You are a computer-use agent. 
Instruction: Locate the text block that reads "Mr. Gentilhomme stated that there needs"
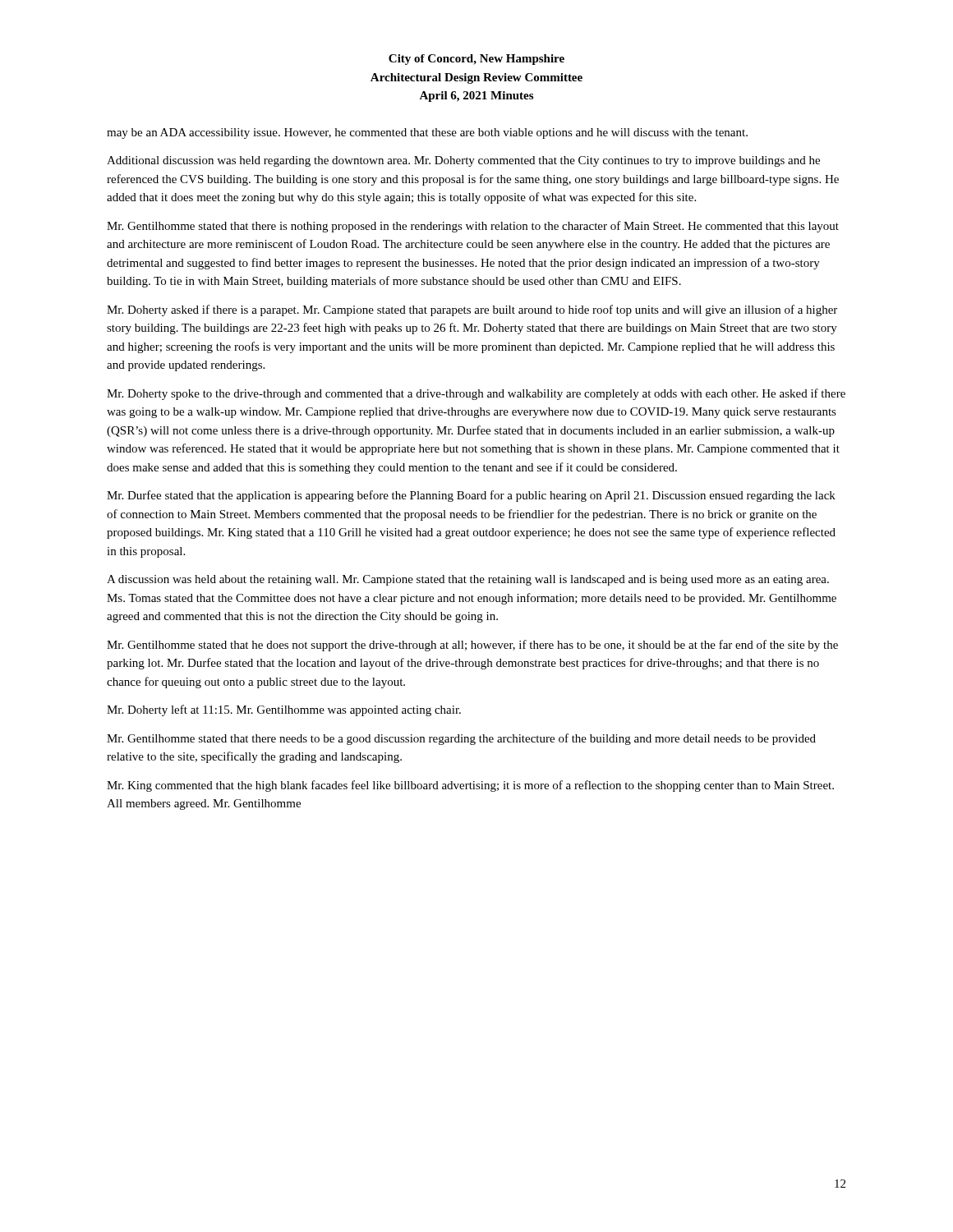click(x=461, y=747)
